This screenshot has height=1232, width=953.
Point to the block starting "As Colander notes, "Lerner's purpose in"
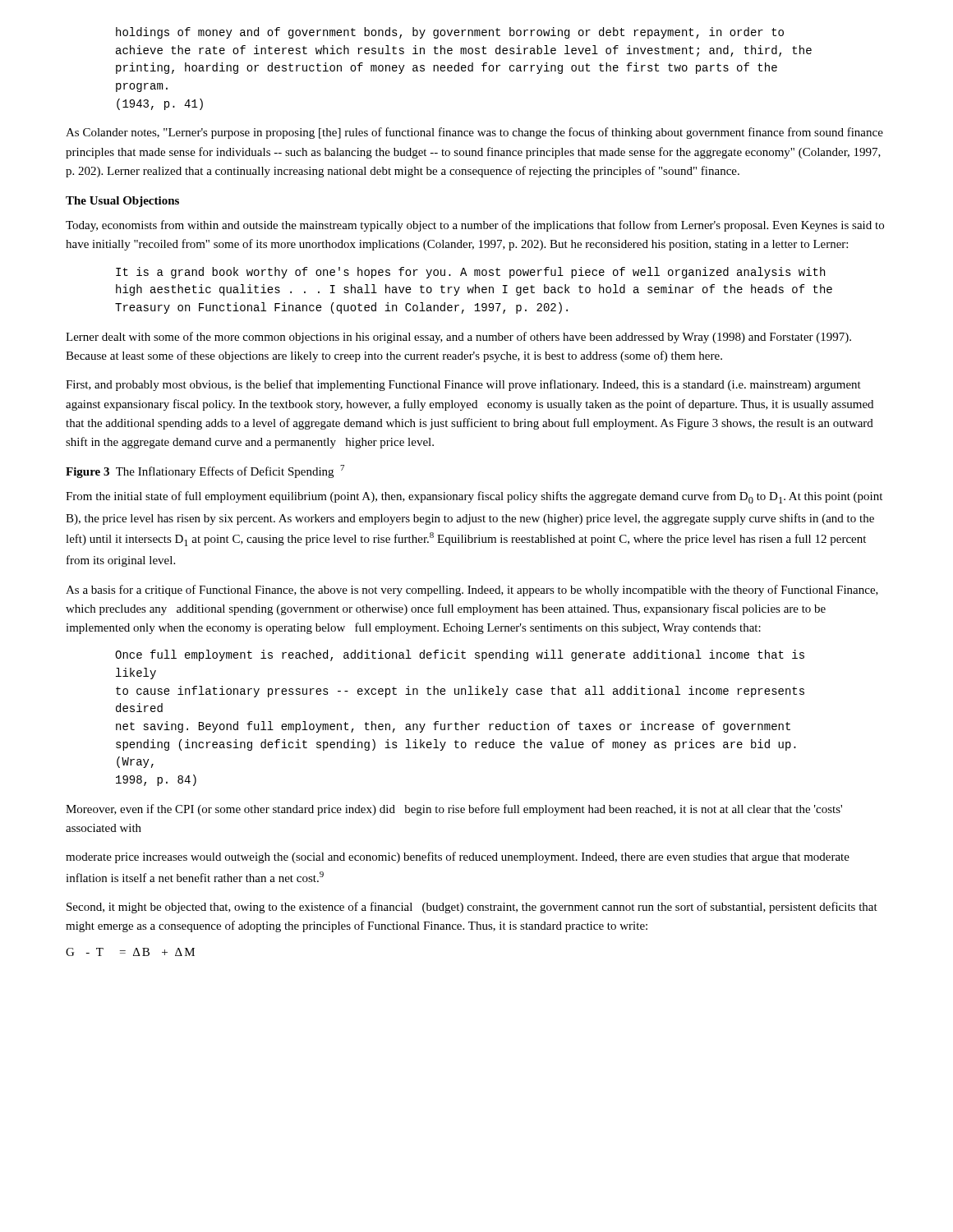474,152
